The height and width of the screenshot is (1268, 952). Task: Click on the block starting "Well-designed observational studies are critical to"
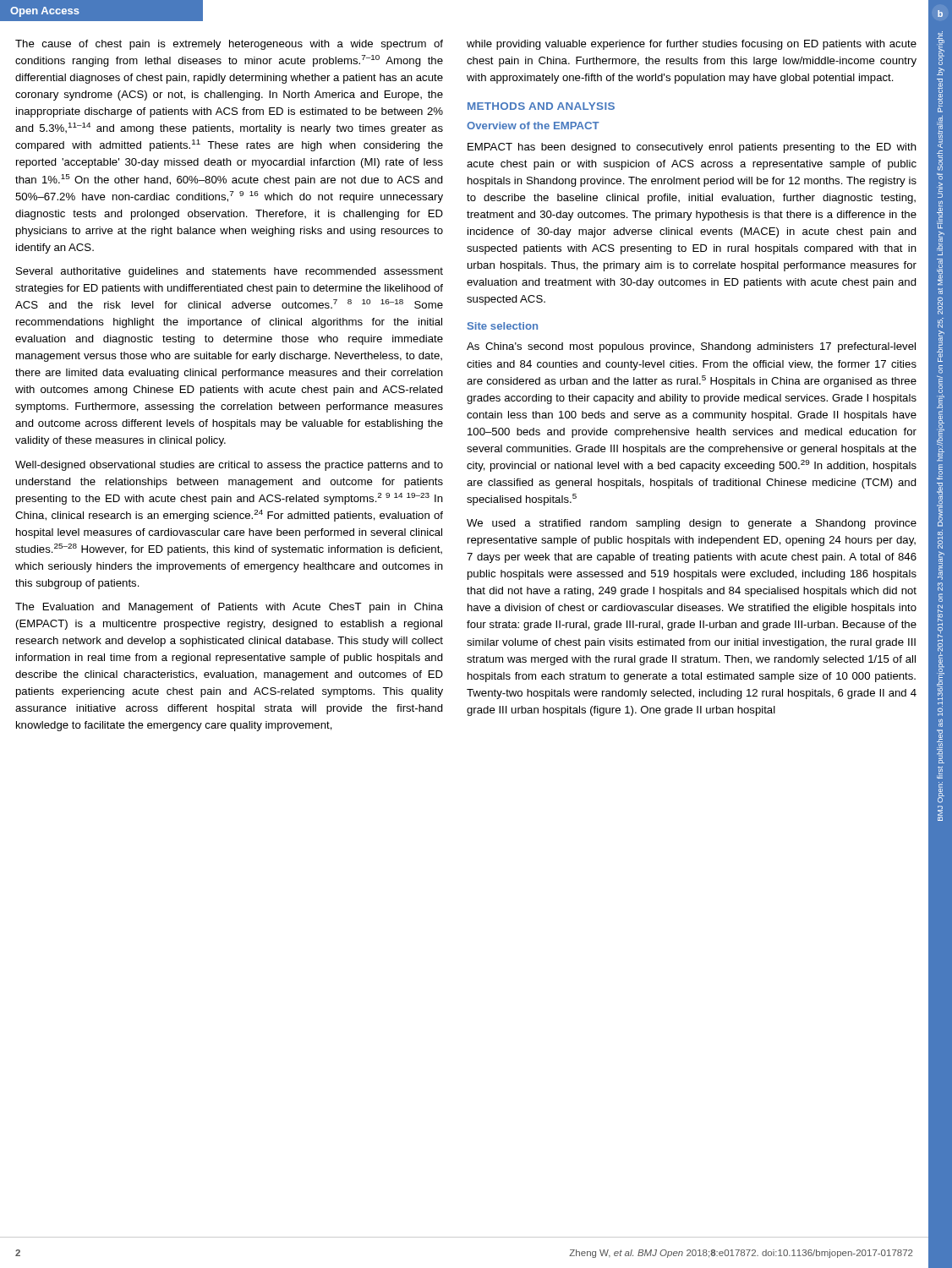(x=229, y=524)
